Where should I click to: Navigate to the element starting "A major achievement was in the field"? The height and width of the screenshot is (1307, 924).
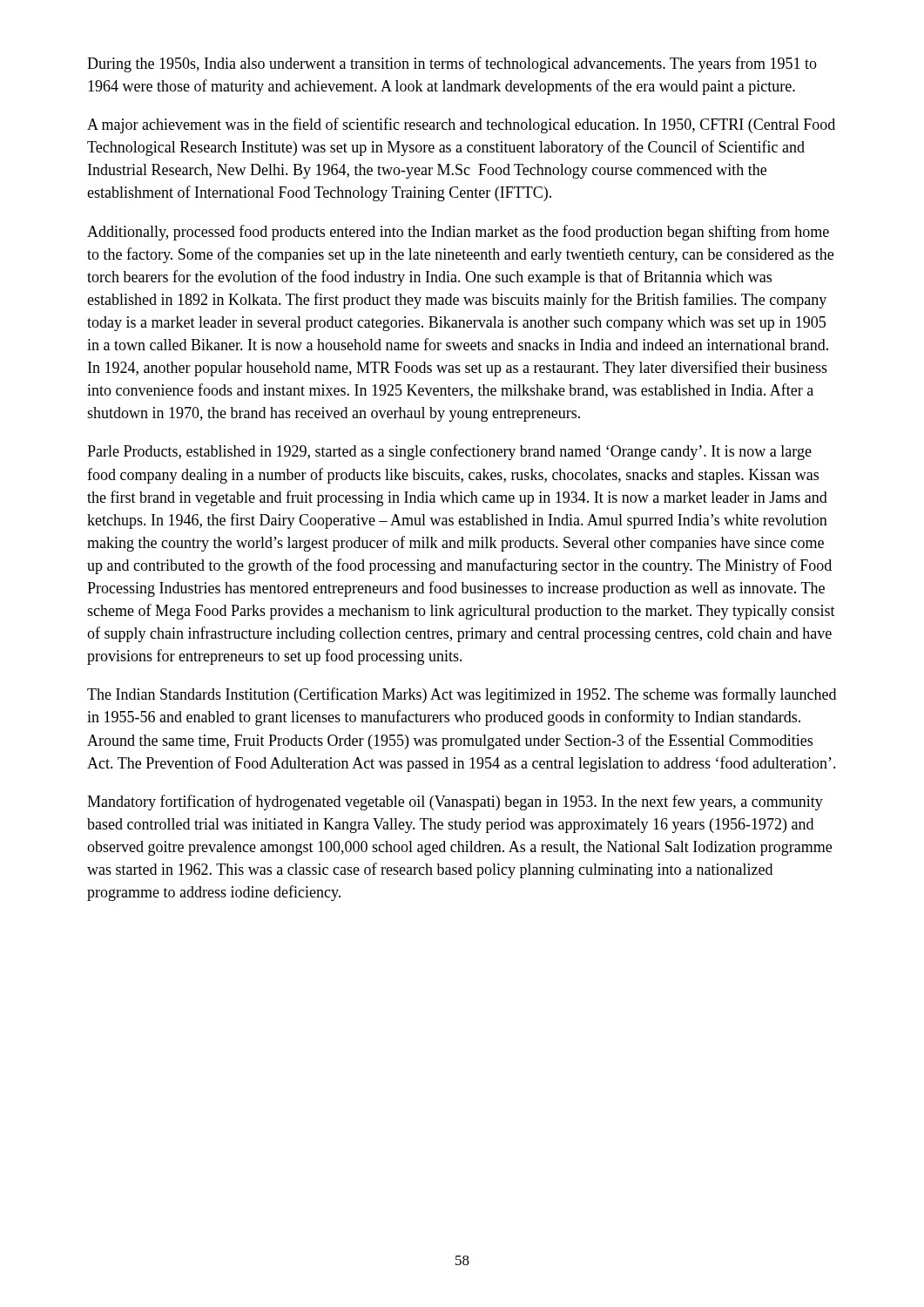pos(461,159)
